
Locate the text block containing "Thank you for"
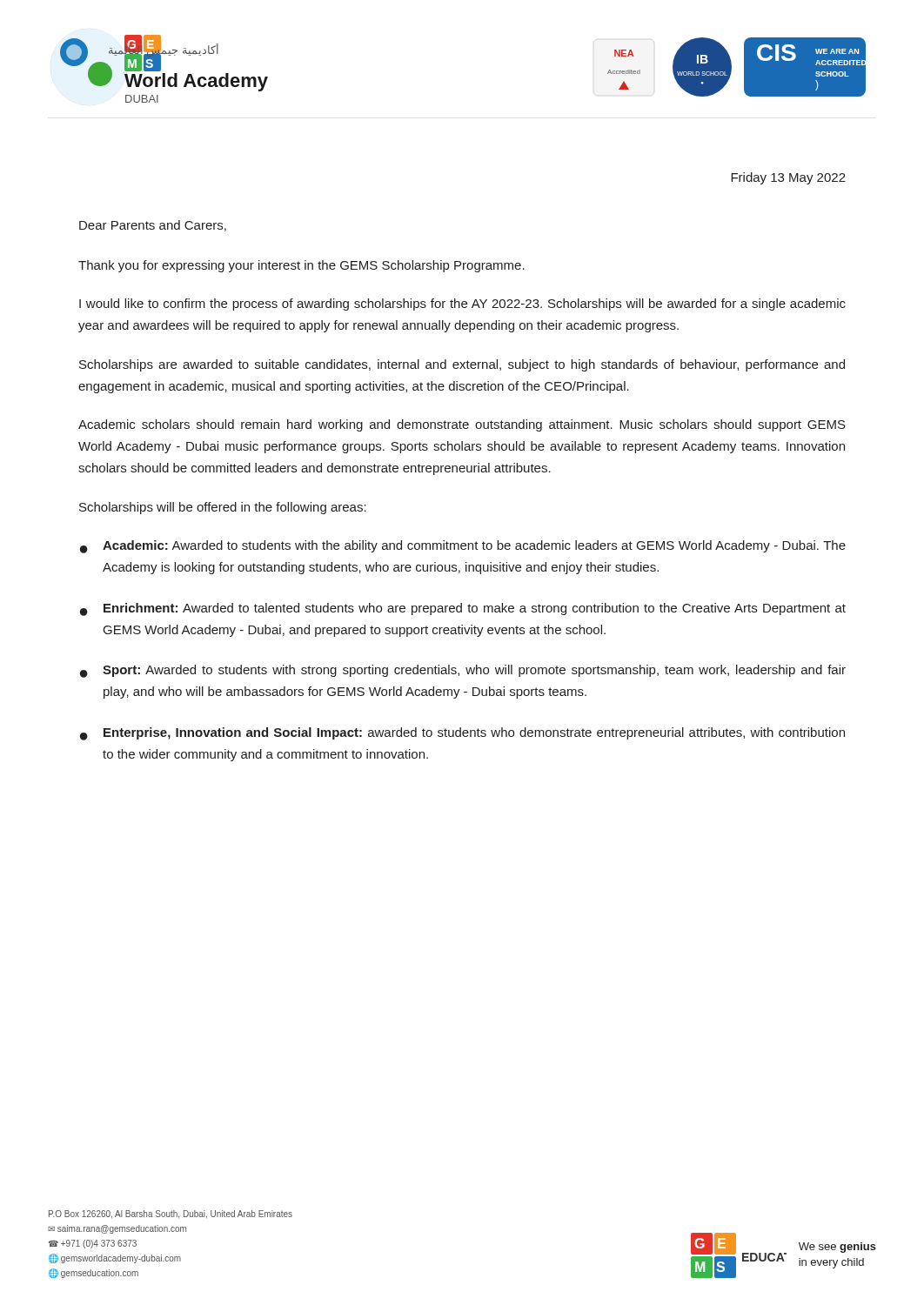pos(302,264)
